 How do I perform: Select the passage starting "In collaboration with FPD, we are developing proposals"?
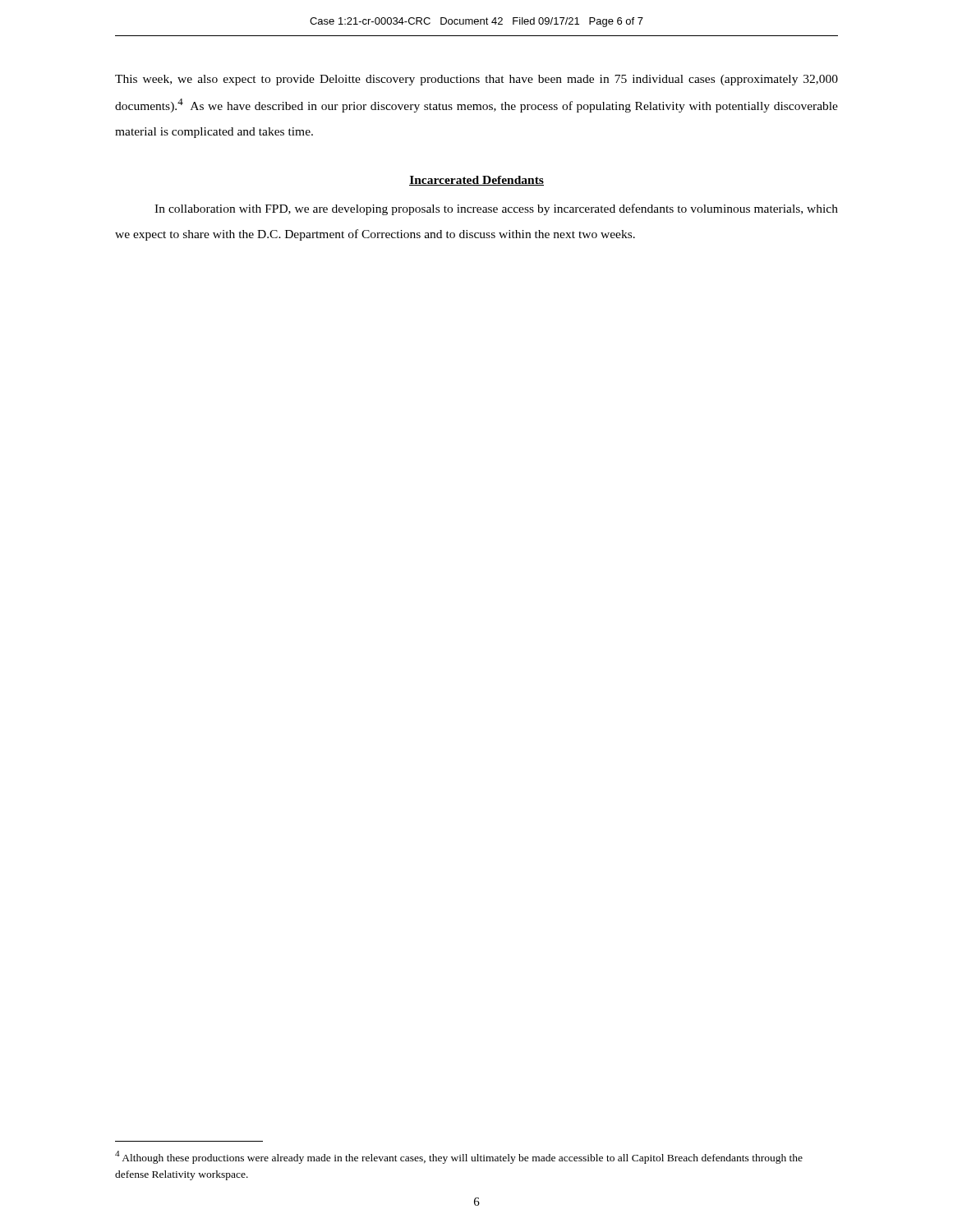[476, 221]
